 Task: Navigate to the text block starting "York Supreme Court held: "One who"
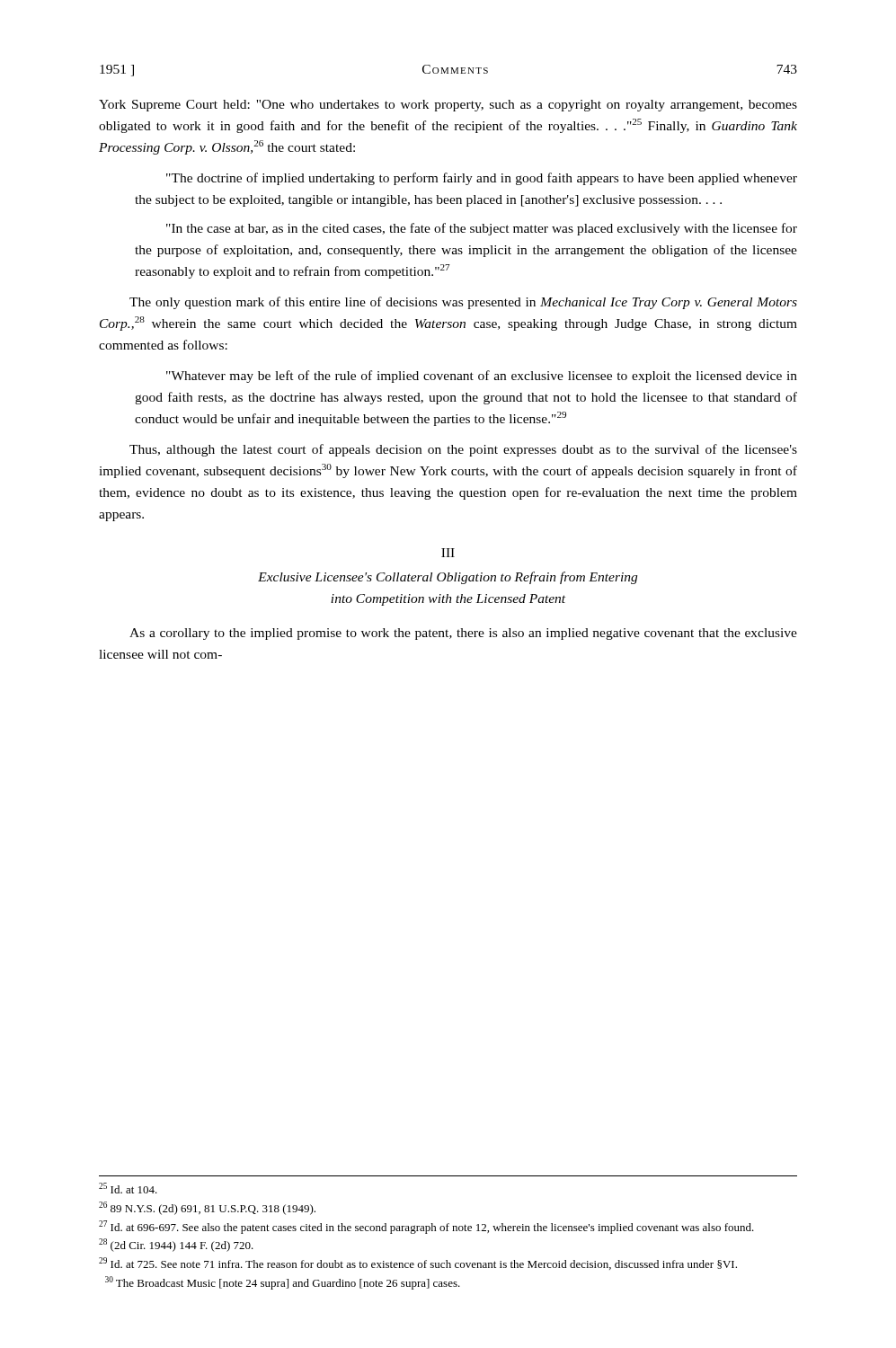click(448, 125)
